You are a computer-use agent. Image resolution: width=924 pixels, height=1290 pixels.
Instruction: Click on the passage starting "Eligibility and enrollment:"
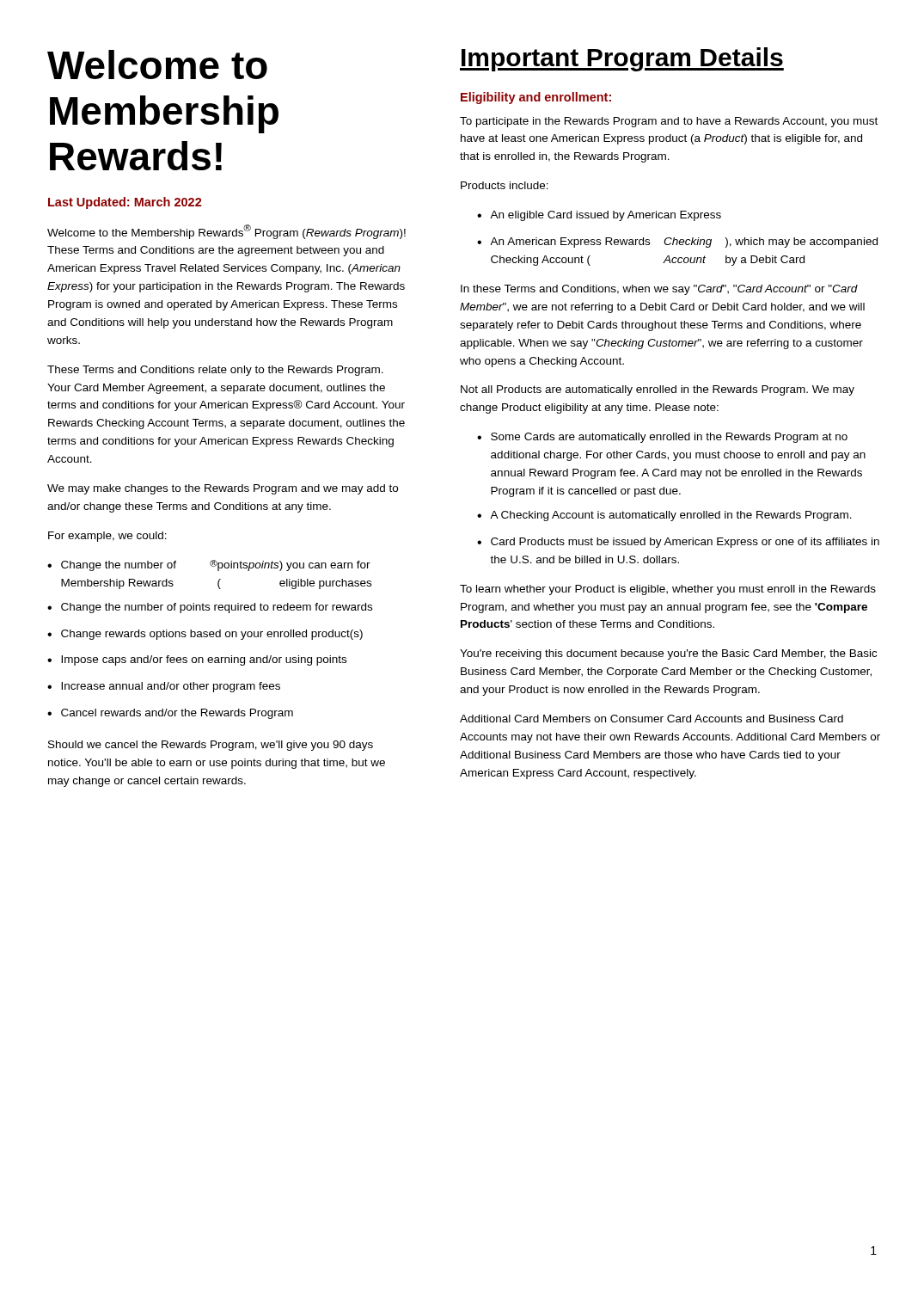536,98
